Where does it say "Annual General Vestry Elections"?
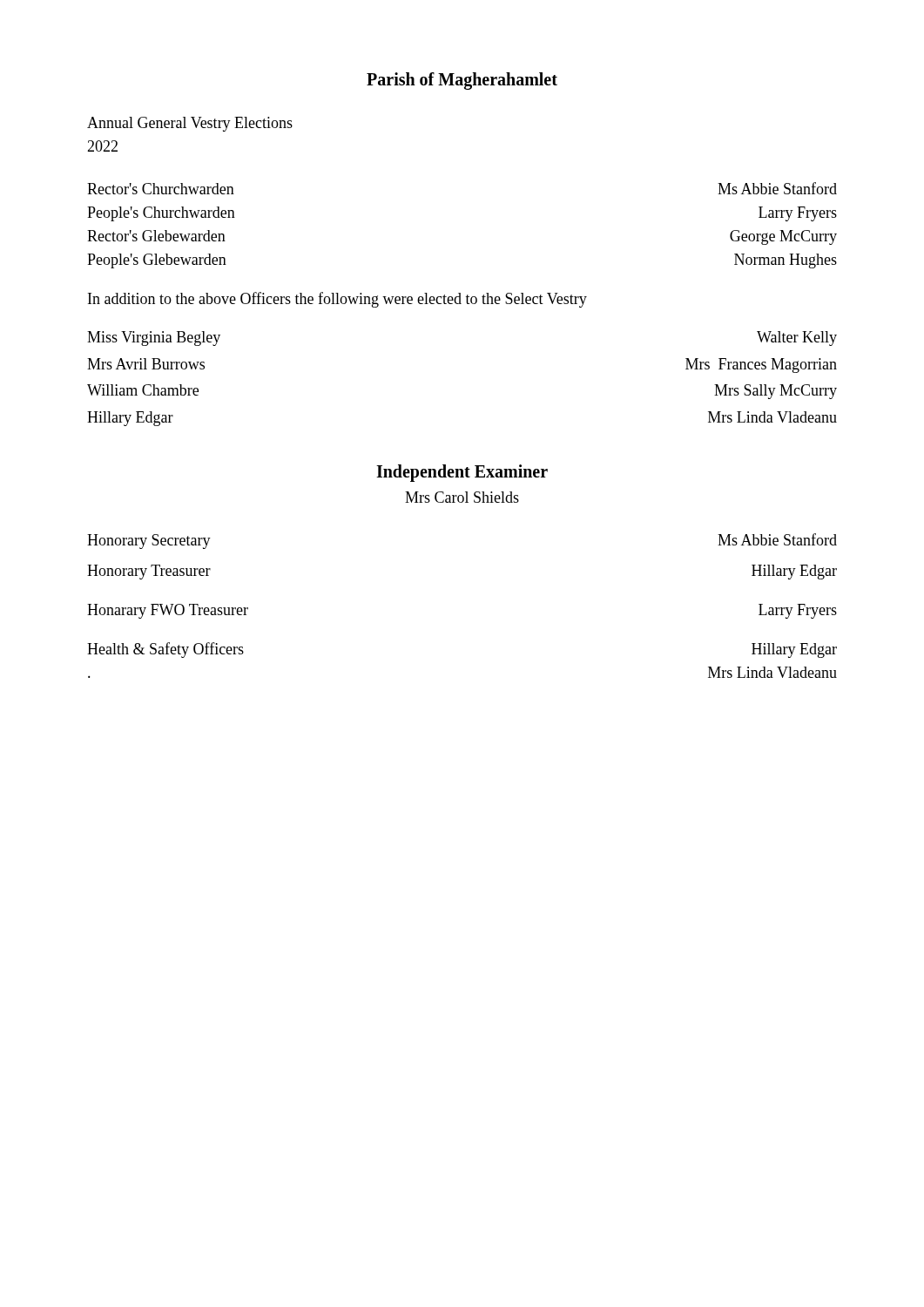 pos(190,123)
